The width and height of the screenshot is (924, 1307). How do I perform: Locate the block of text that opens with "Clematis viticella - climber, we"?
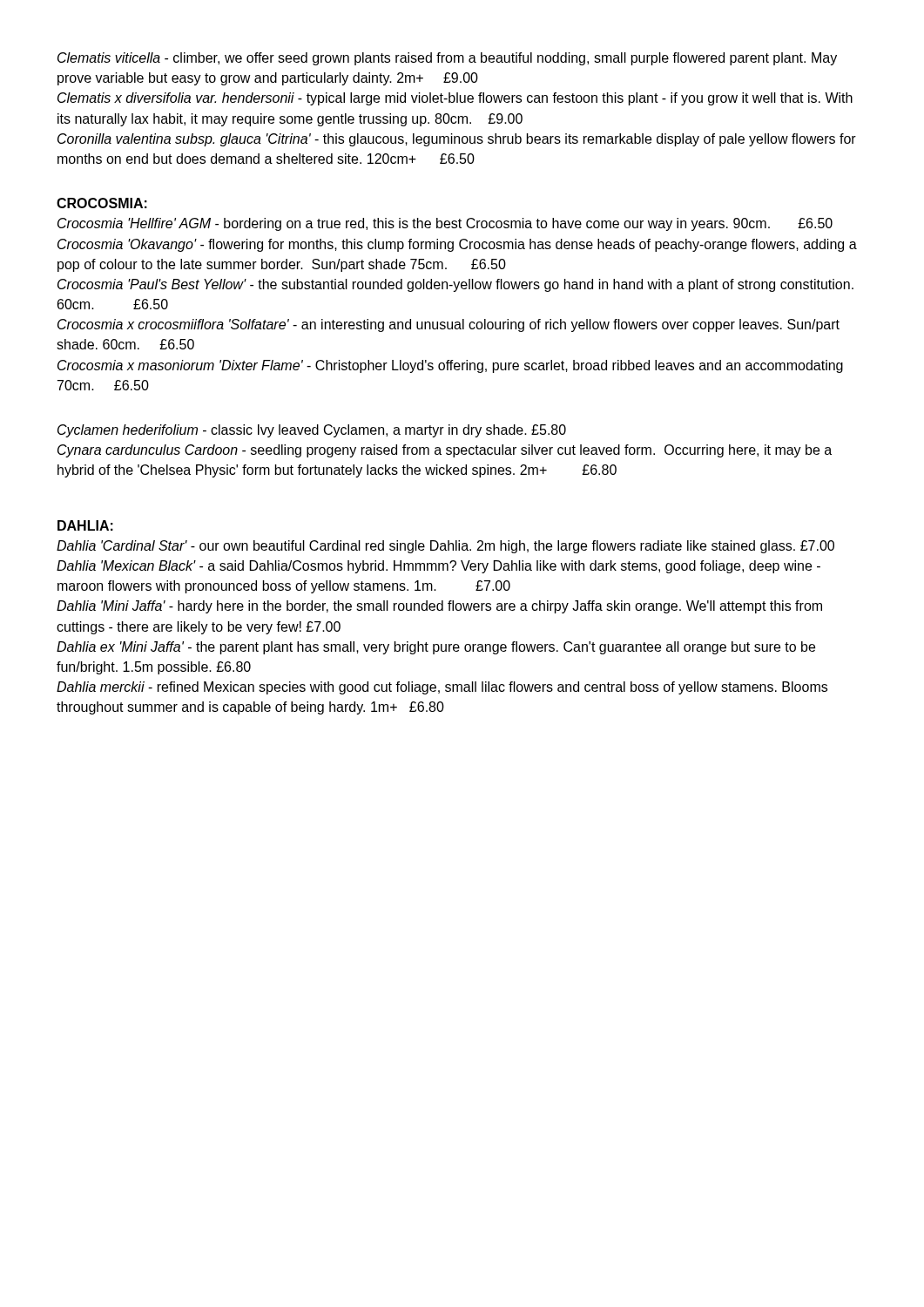coord(447,68)
